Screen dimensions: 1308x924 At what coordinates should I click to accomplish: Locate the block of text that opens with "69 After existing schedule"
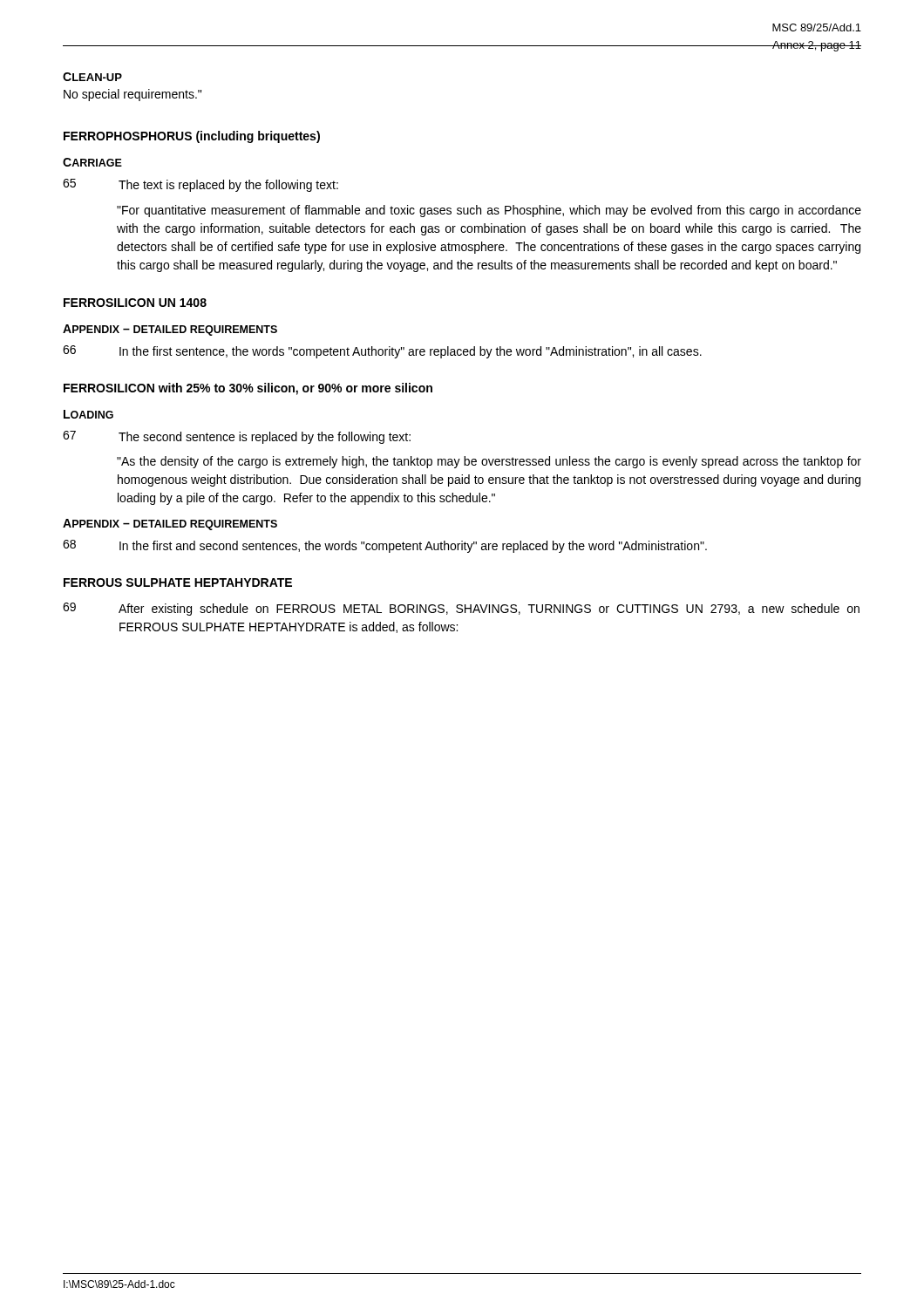(x=461, y=618)
